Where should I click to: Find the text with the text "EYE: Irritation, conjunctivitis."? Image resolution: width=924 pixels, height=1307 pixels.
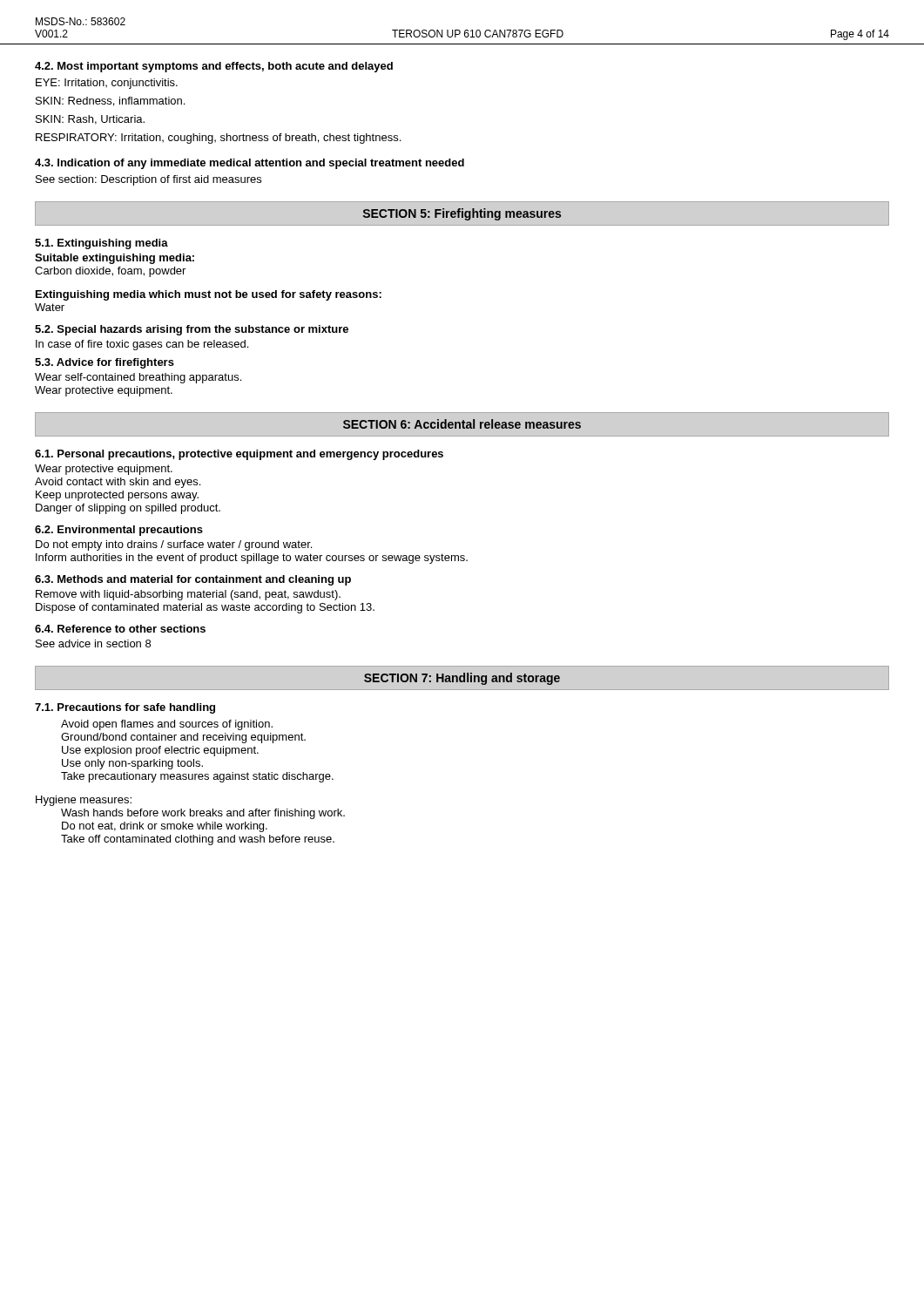(x=107, y=82)
